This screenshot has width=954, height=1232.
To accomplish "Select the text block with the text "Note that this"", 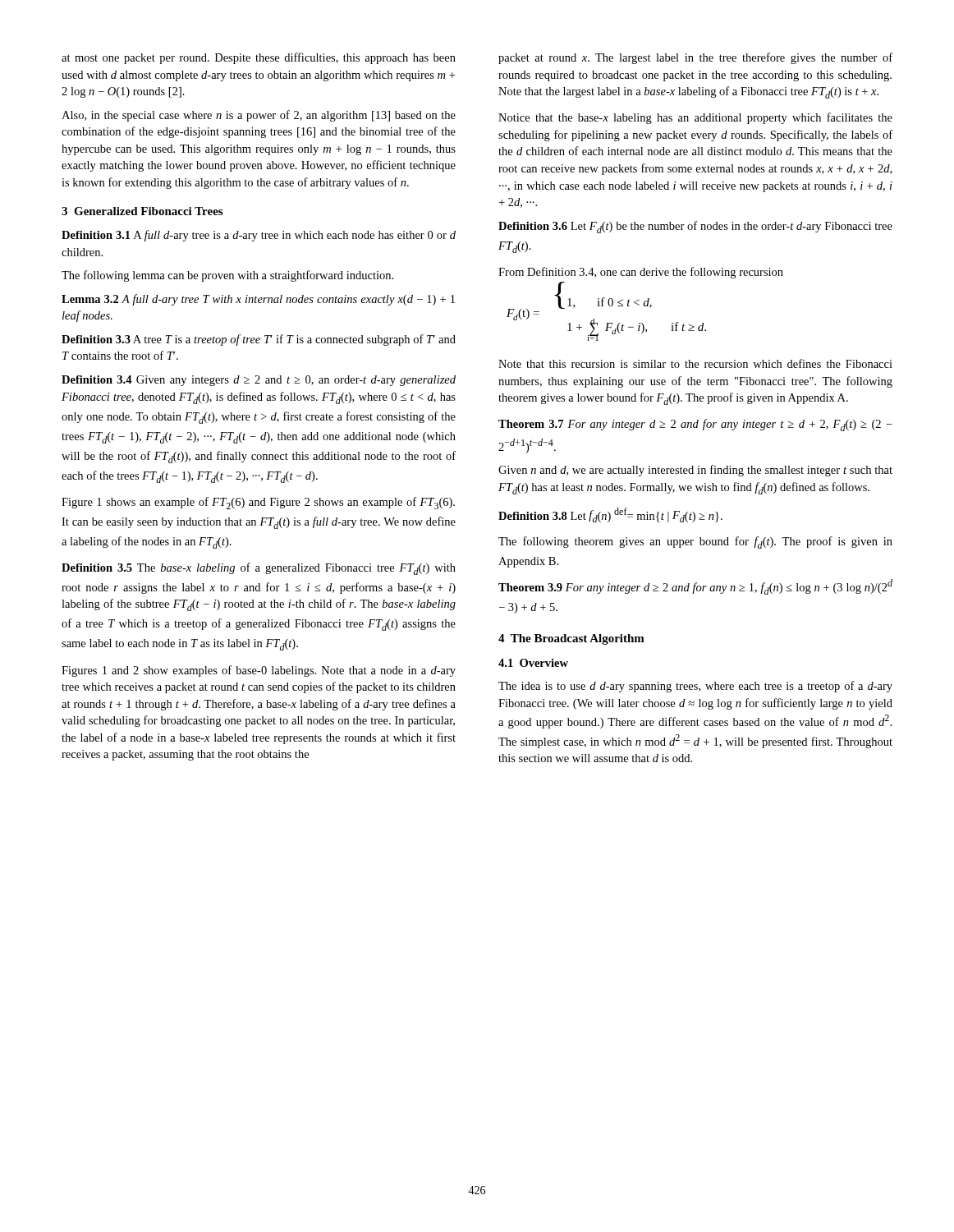I will click(x=695, y=383).
